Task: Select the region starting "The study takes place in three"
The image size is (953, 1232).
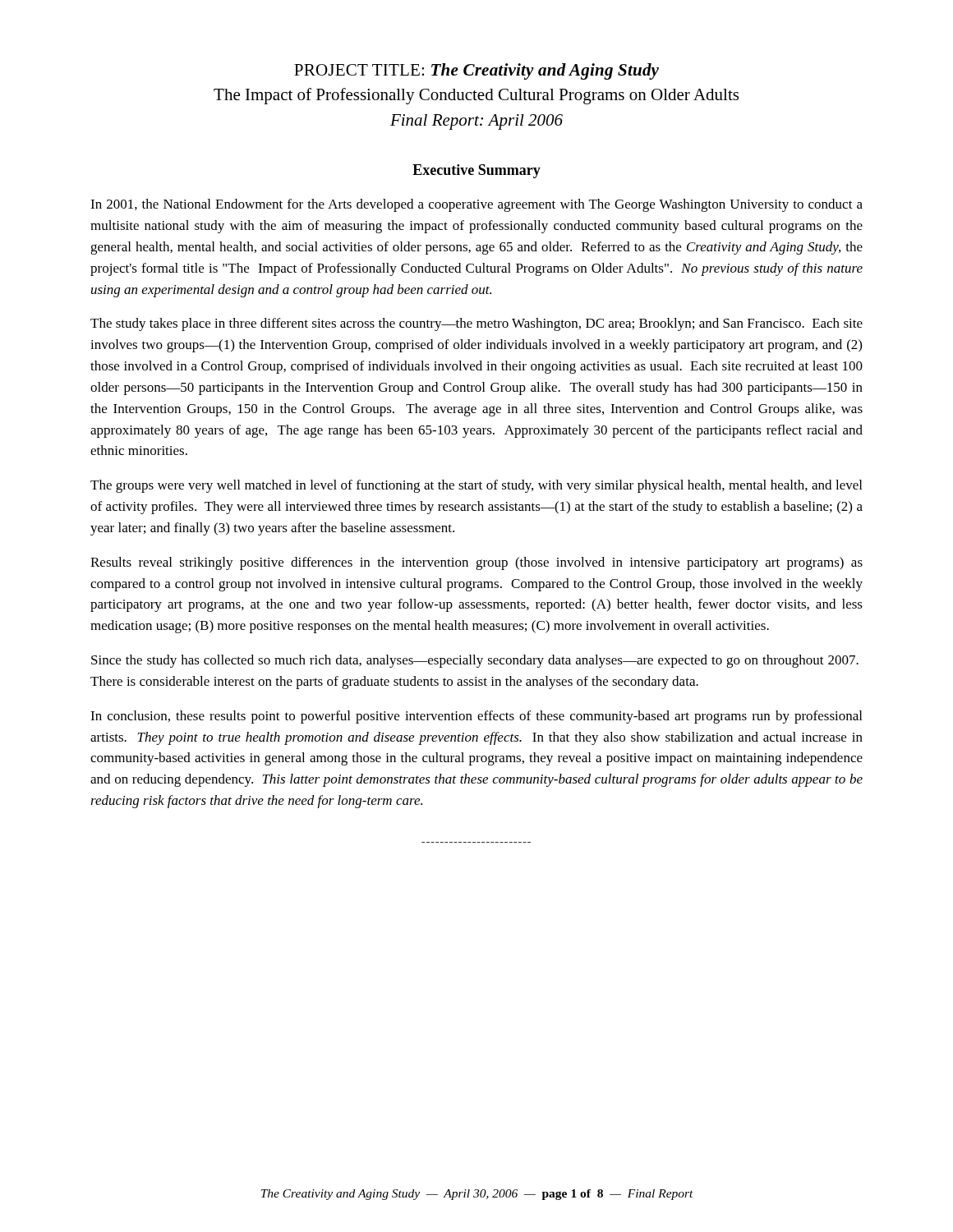Action: pos(476,387)
